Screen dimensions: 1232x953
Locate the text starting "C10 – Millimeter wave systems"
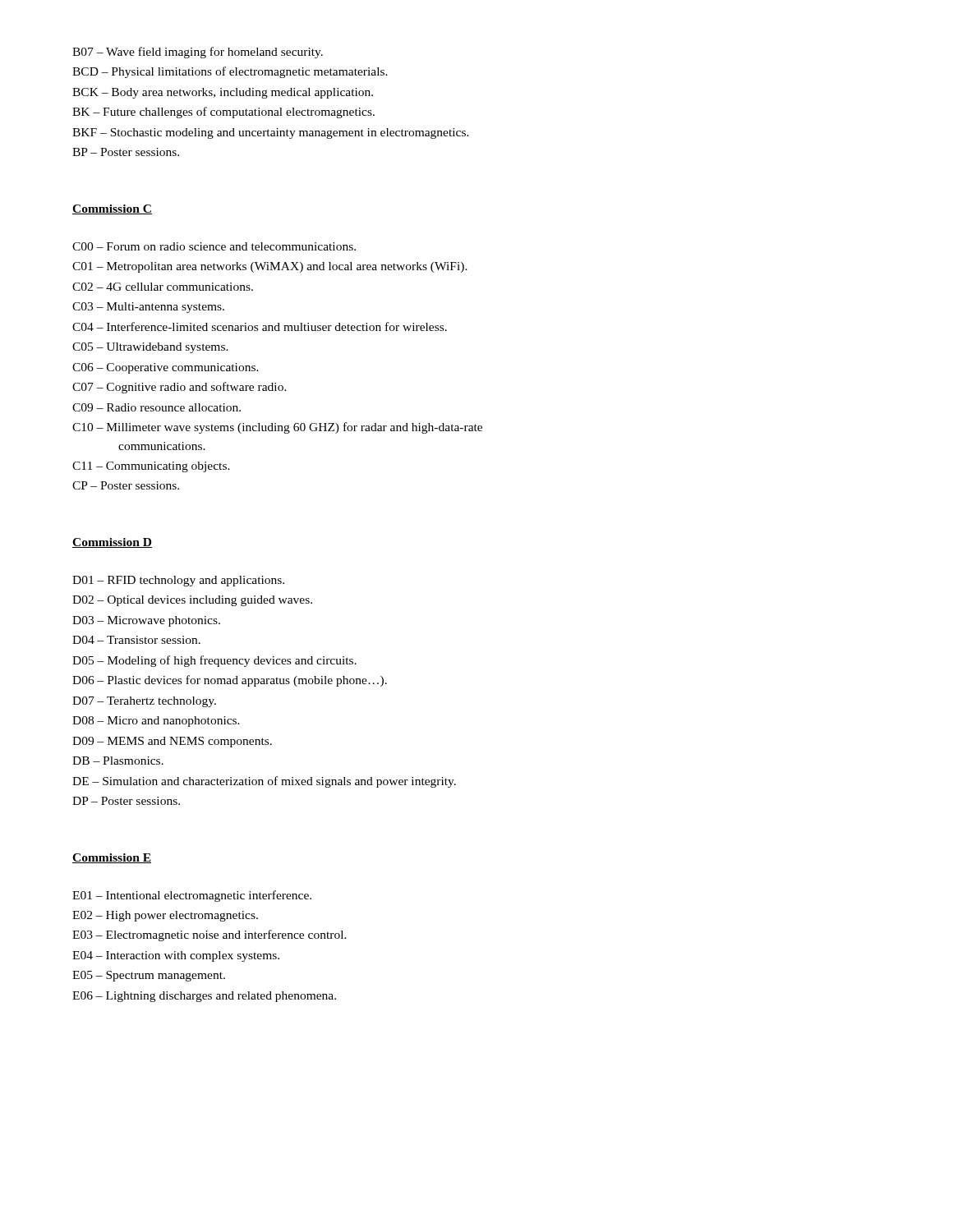(278, 437)
